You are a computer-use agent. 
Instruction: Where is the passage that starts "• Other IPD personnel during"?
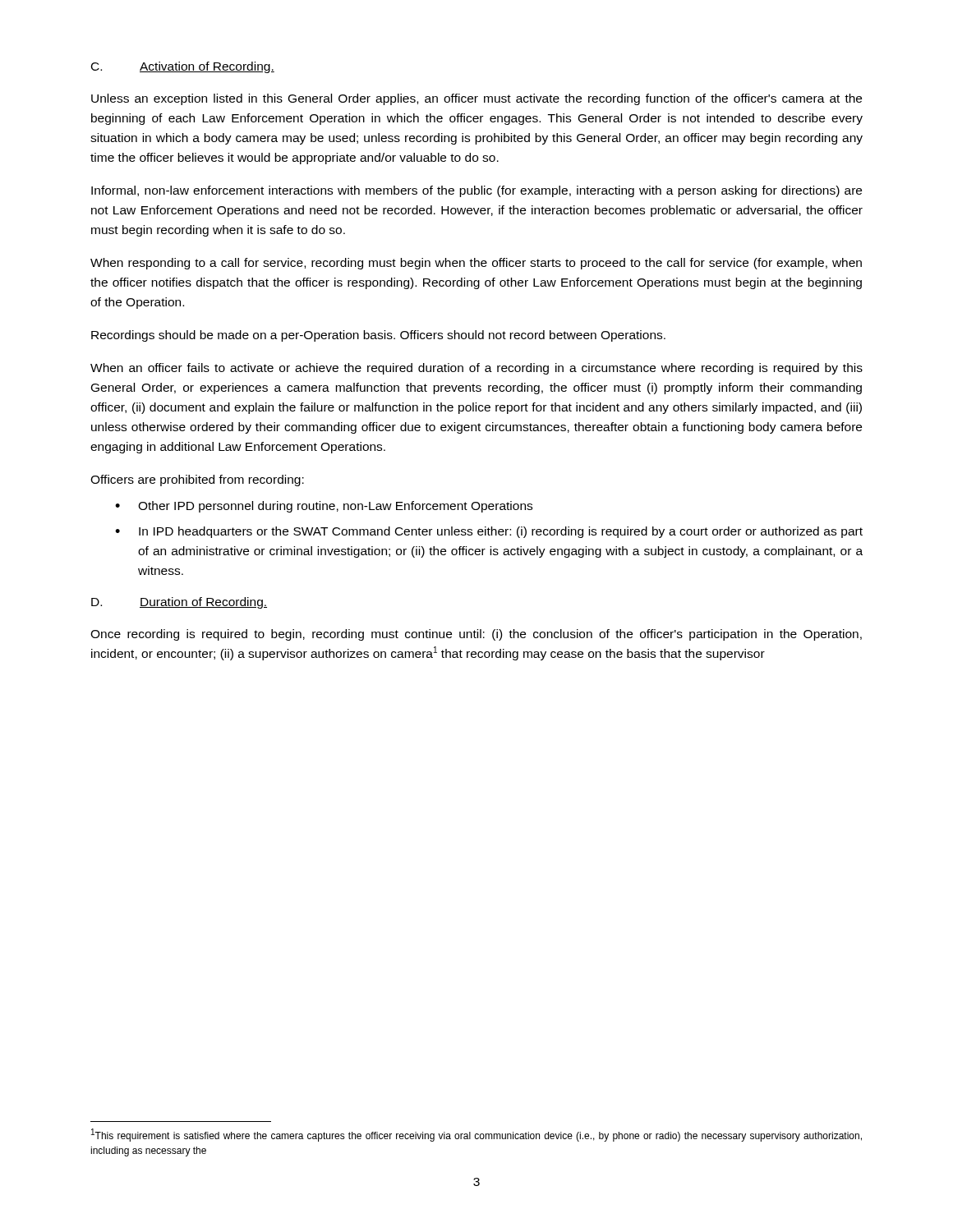(x=489, y=507)
